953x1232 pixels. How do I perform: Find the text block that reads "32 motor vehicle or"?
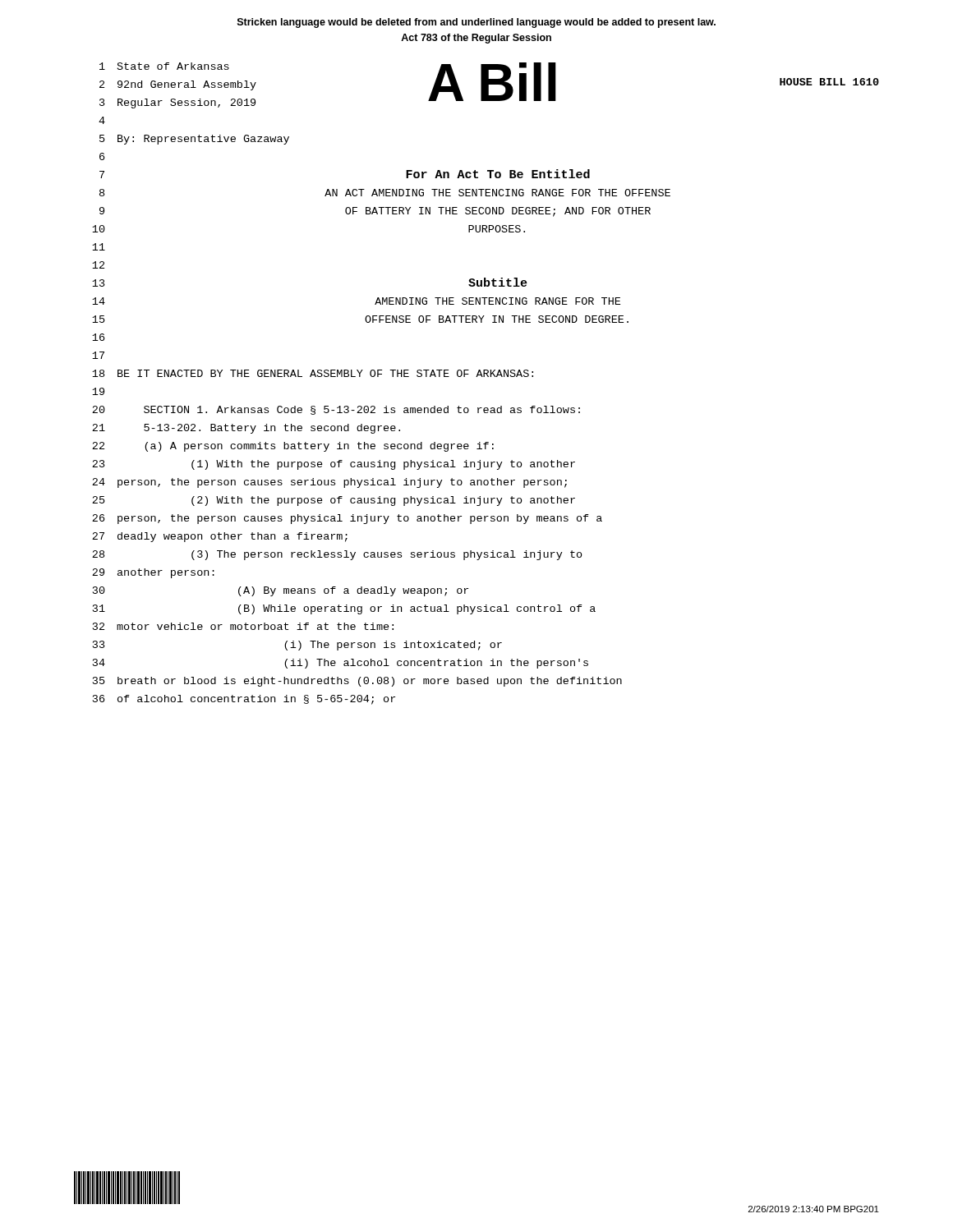click(243, 626)
